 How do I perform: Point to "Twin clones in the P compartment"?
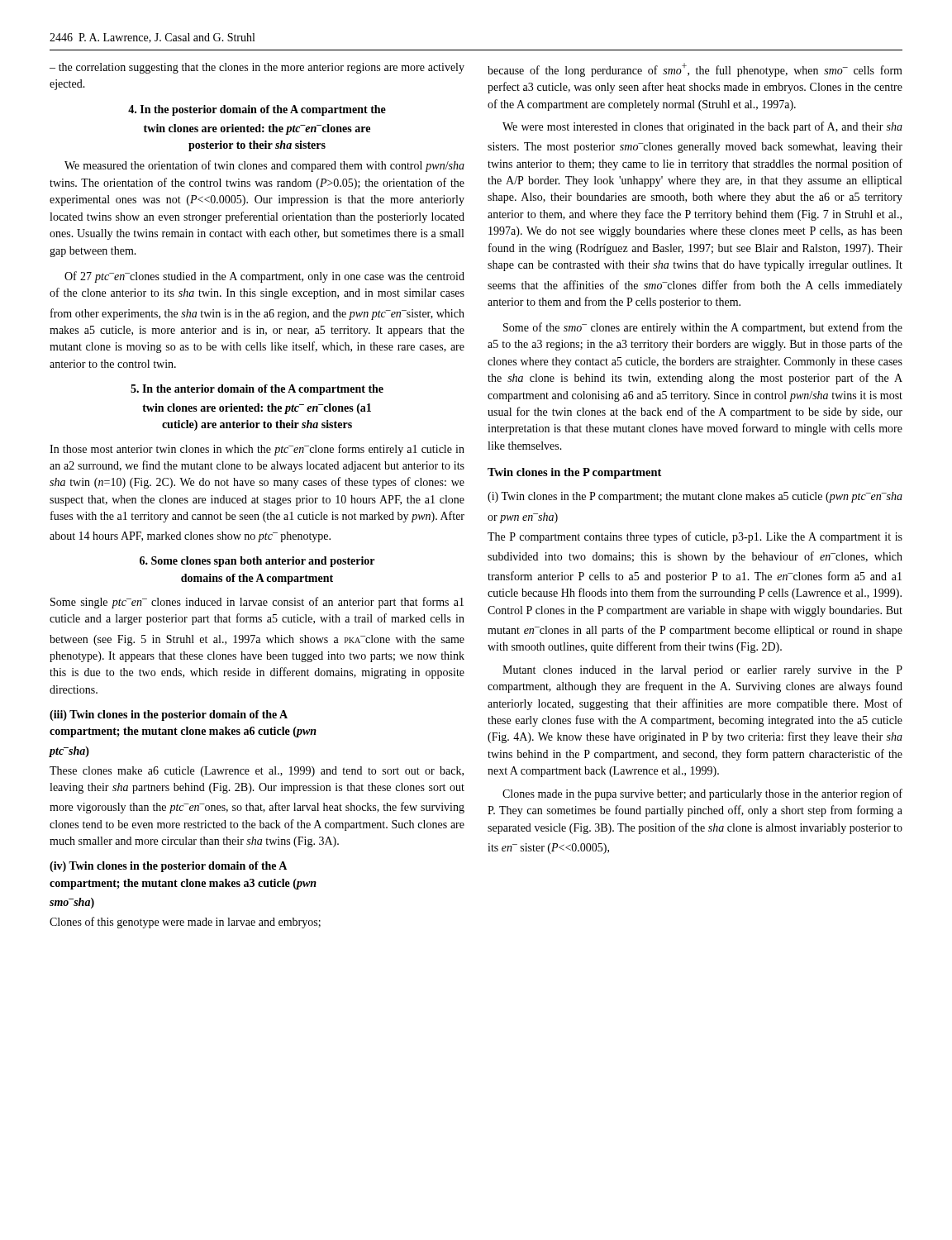pyautogui.click(x=575, y=472)
